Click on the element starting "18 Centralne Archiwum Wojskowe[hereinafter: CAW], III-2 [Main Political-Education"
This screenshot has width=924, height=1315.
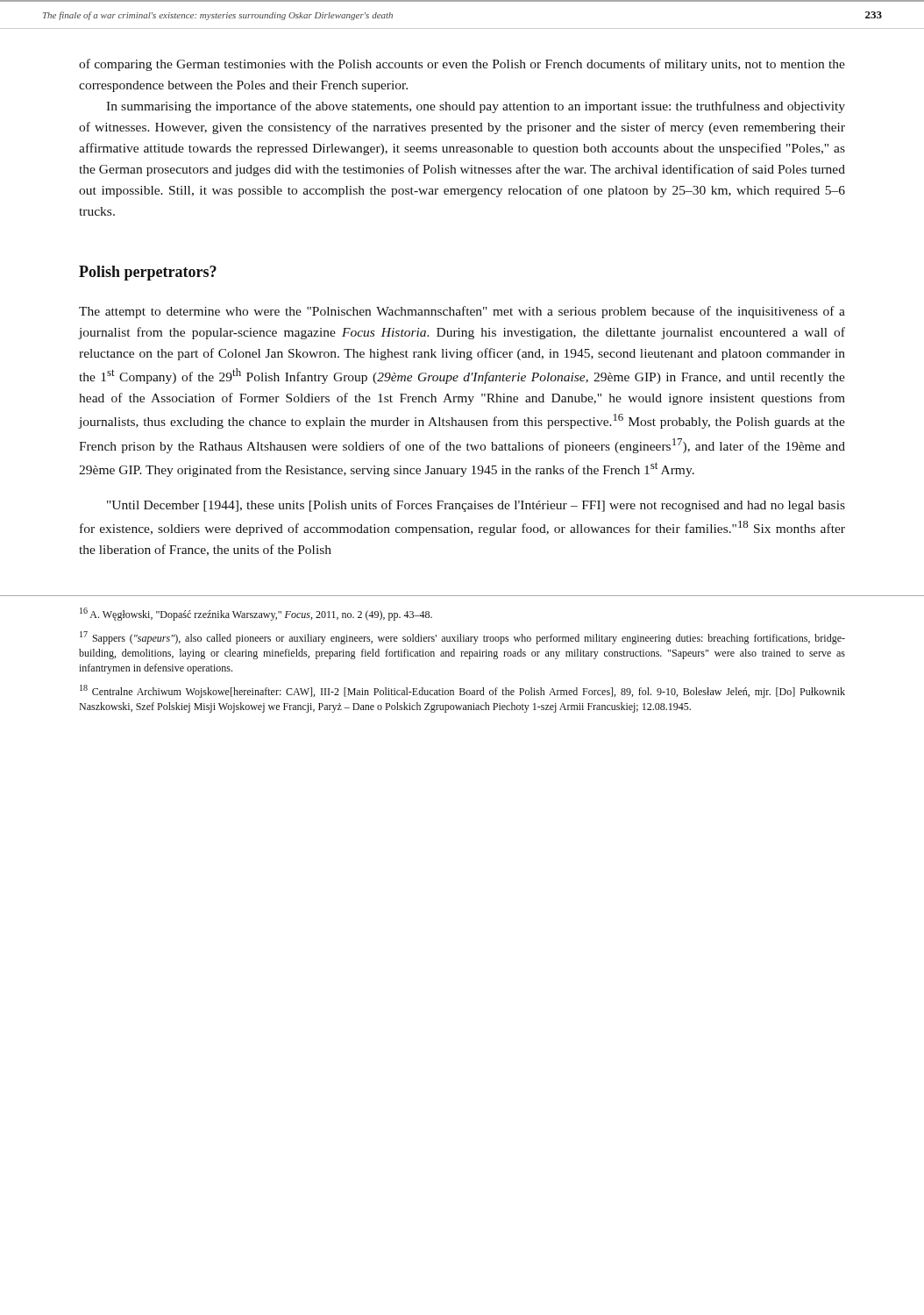click(462, 698)
